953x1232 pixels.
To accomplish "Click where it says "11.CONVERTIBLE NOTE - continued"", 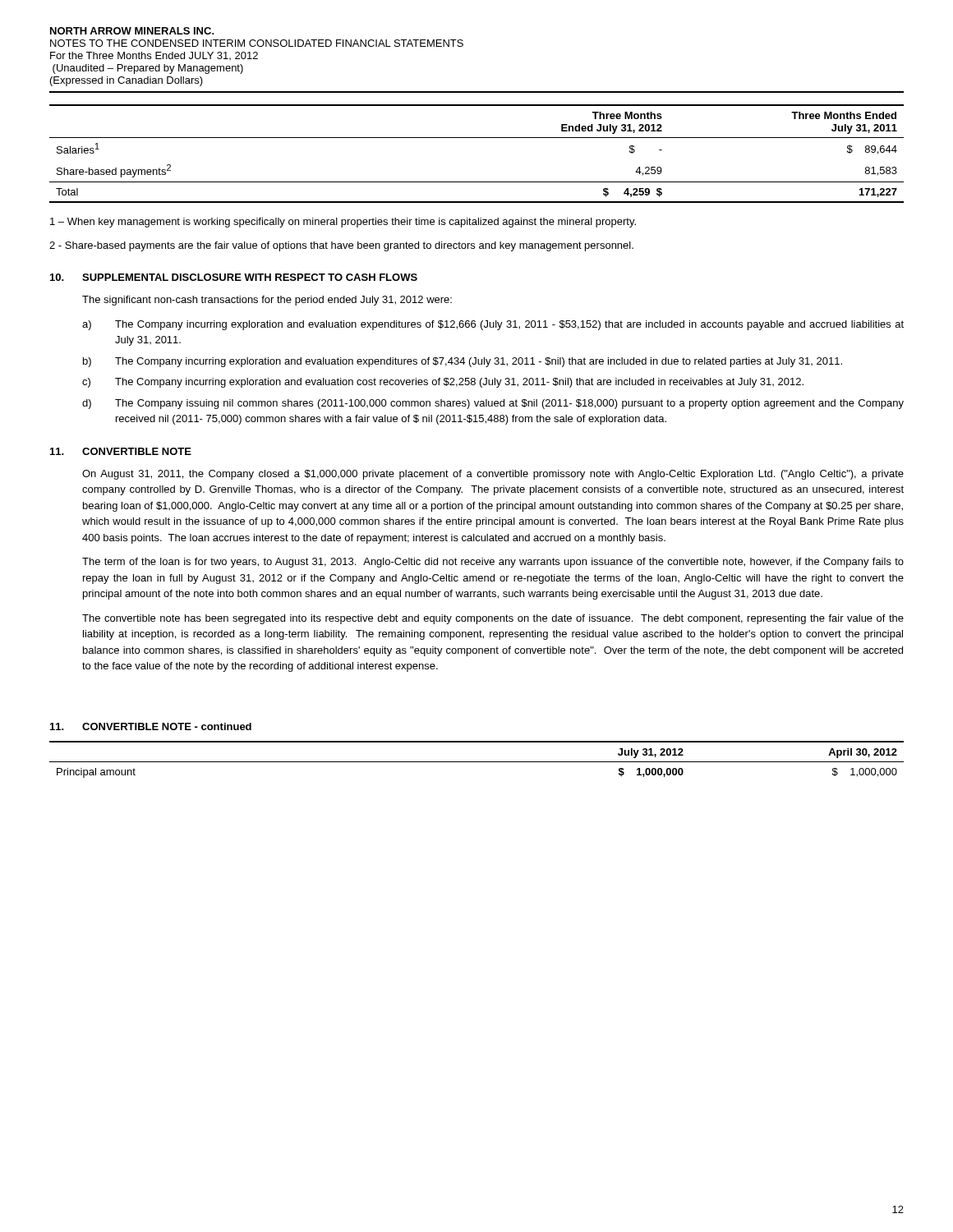I will pos(151,726).
